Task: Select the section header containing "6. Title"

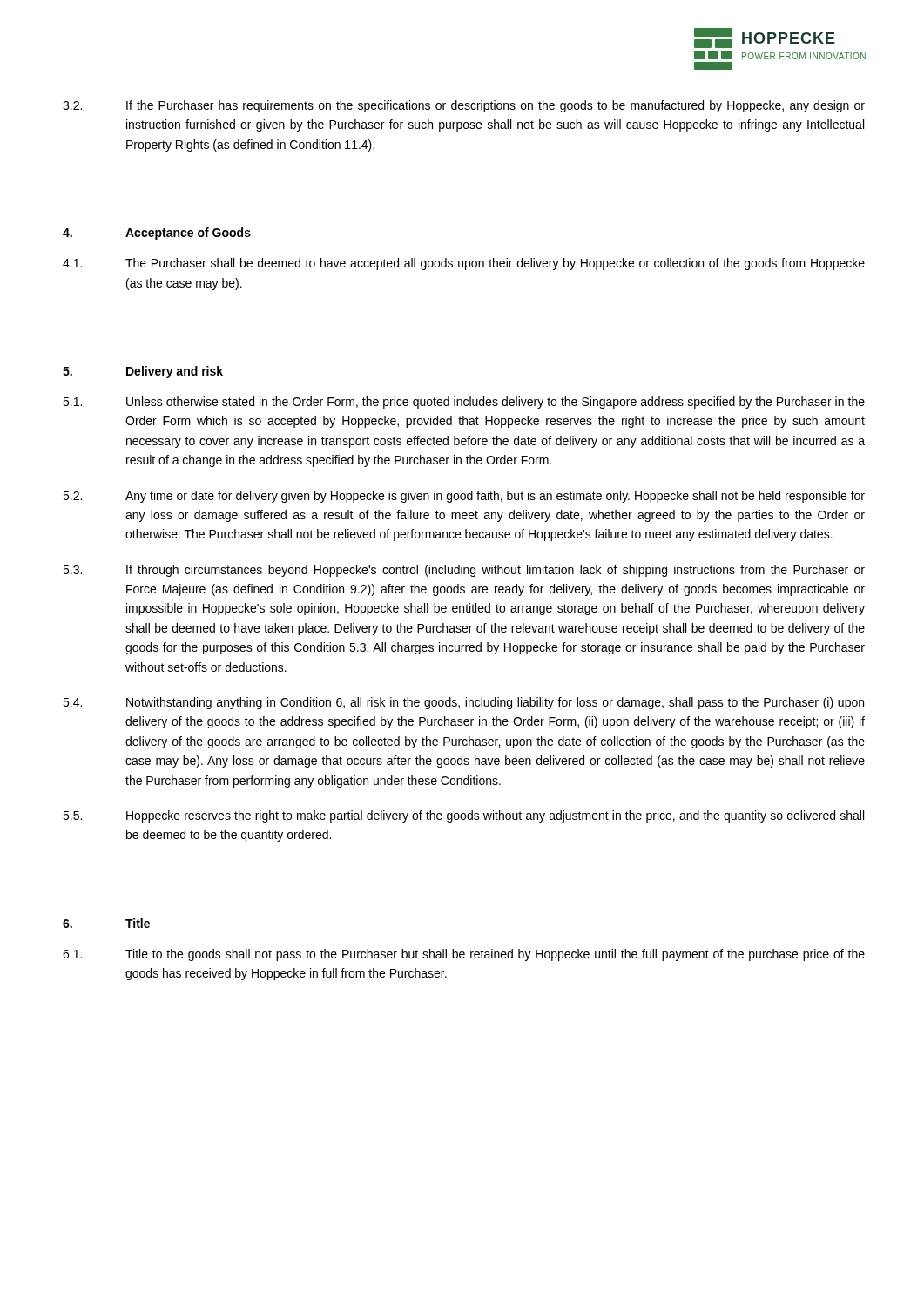Action: (67, 923)
